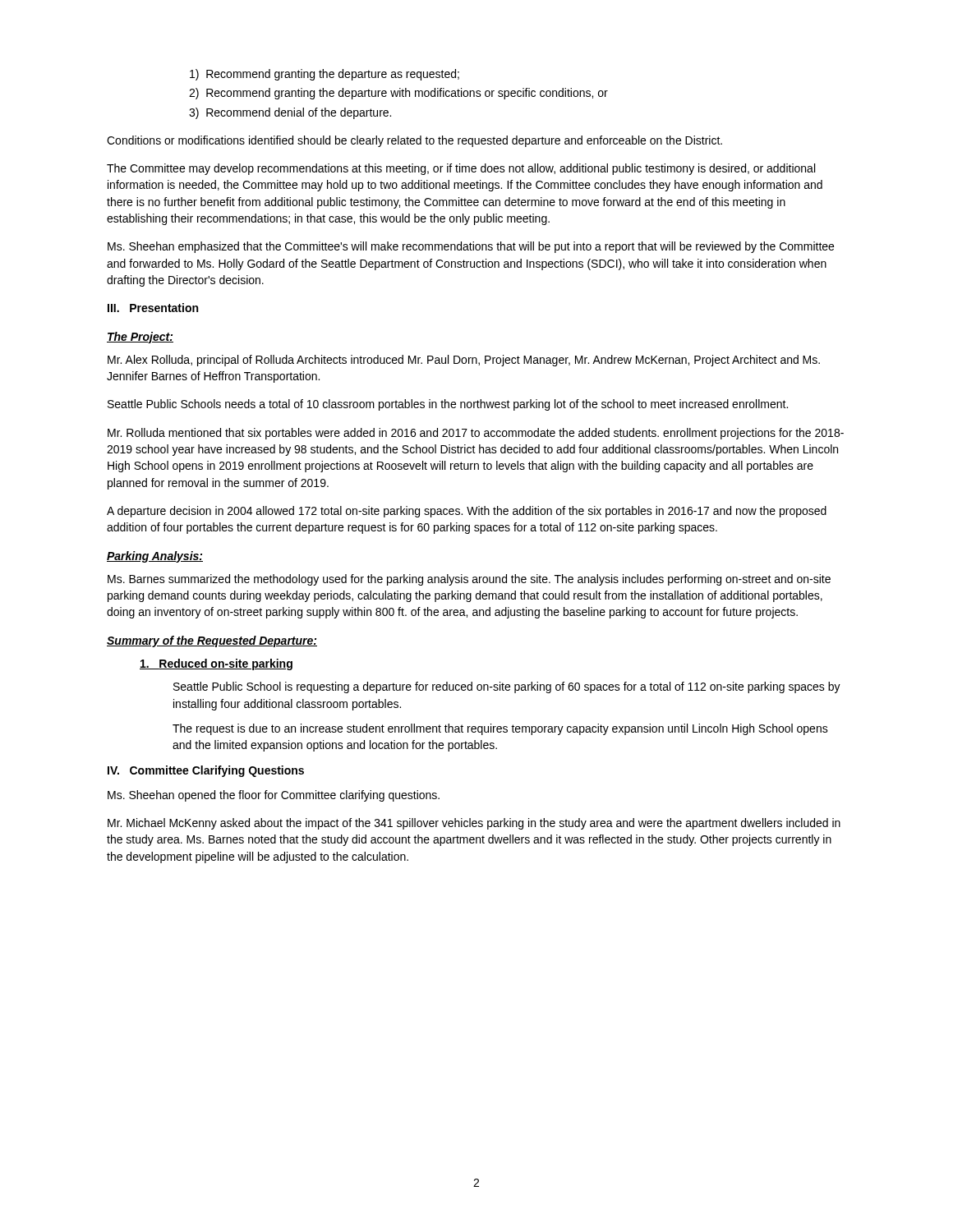Locate the text "Parking Analysis:"
Viewport: 953px width, 1232px height.
pyautogui.click(x=155, y=556)
